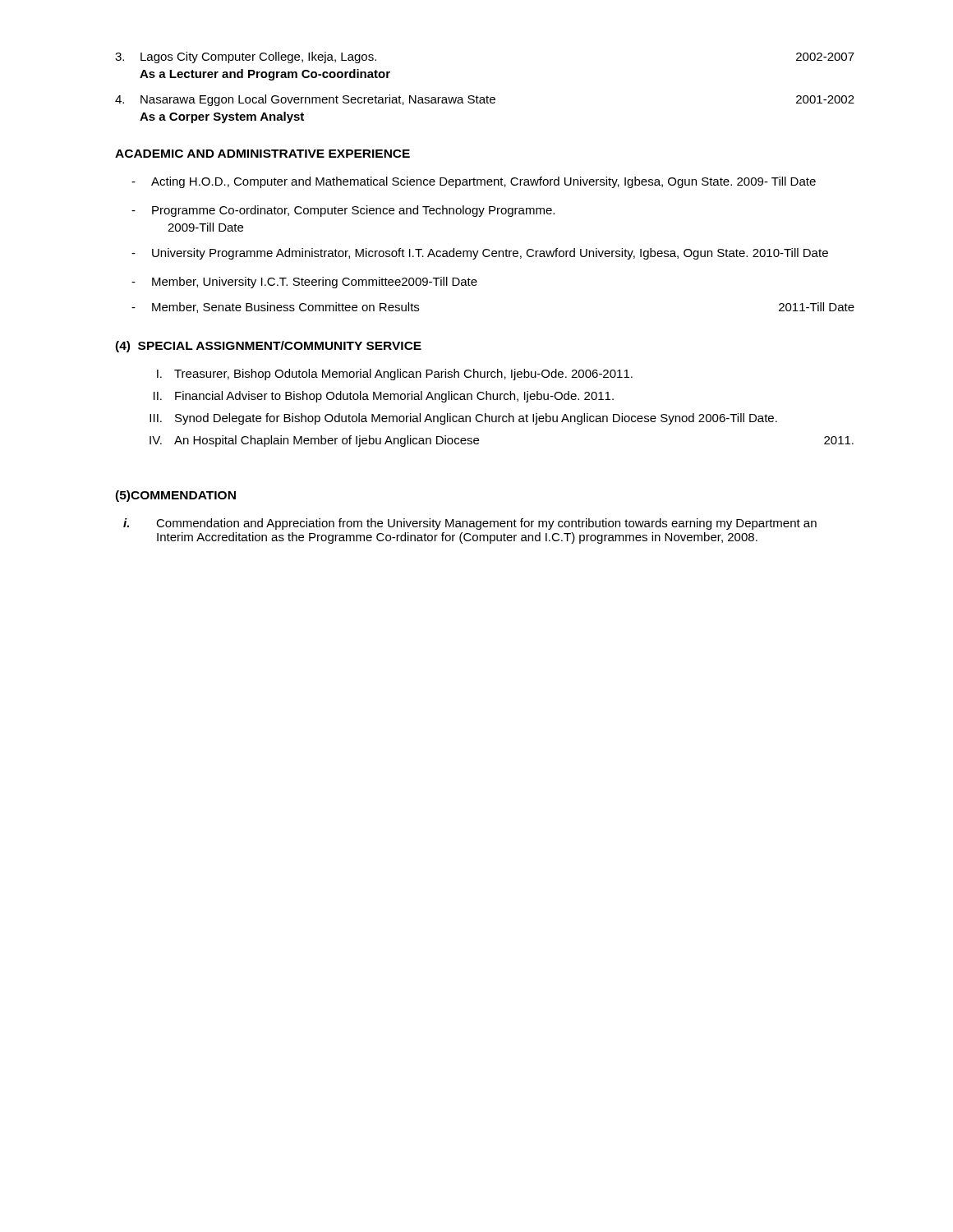Locate the block of text that opens with "II. Financial Adviser to Bishop Odutola"
The image size is (953, 1232).
click(489, 395)
